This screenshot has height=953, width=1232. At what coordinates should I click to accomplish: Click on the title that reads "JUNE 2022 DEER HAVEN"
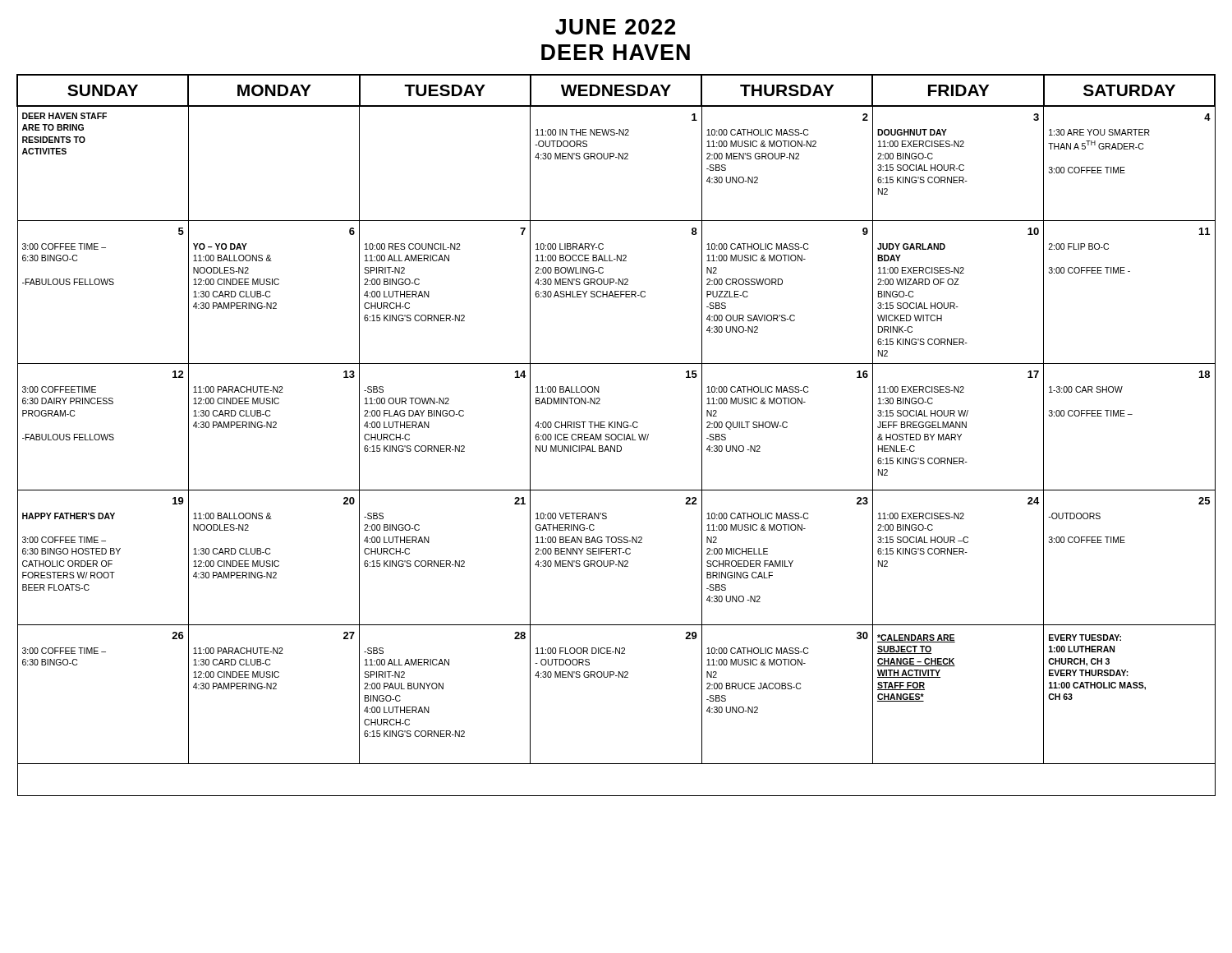[616, 40]
